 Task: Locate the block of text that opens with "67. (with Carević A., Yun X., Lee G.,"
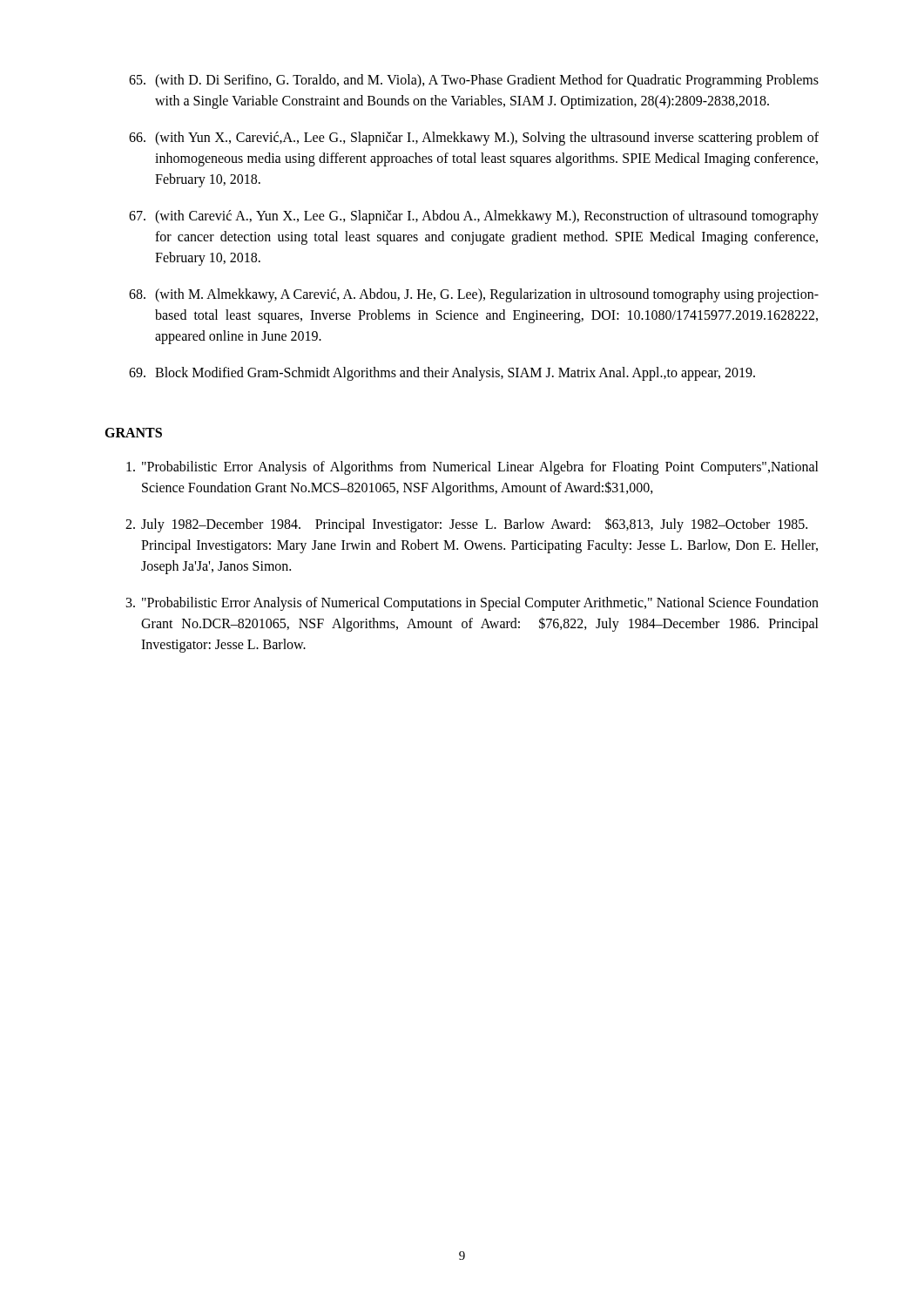(x=462, y=237)
